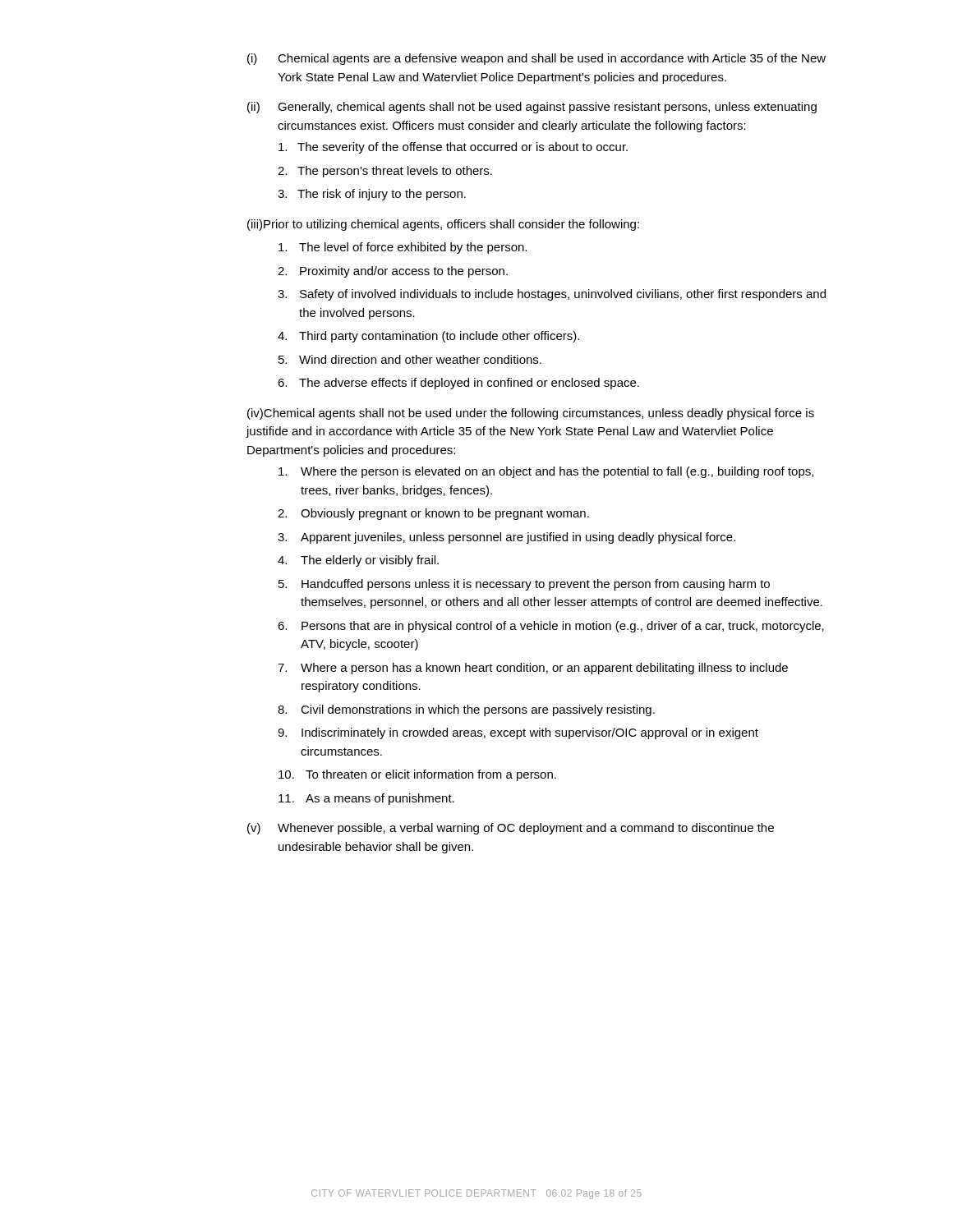Locate the text block starting "(iv)Chemical agents shall not be used under"
This screenshot has width=953, height=1232.
point(530,431)
